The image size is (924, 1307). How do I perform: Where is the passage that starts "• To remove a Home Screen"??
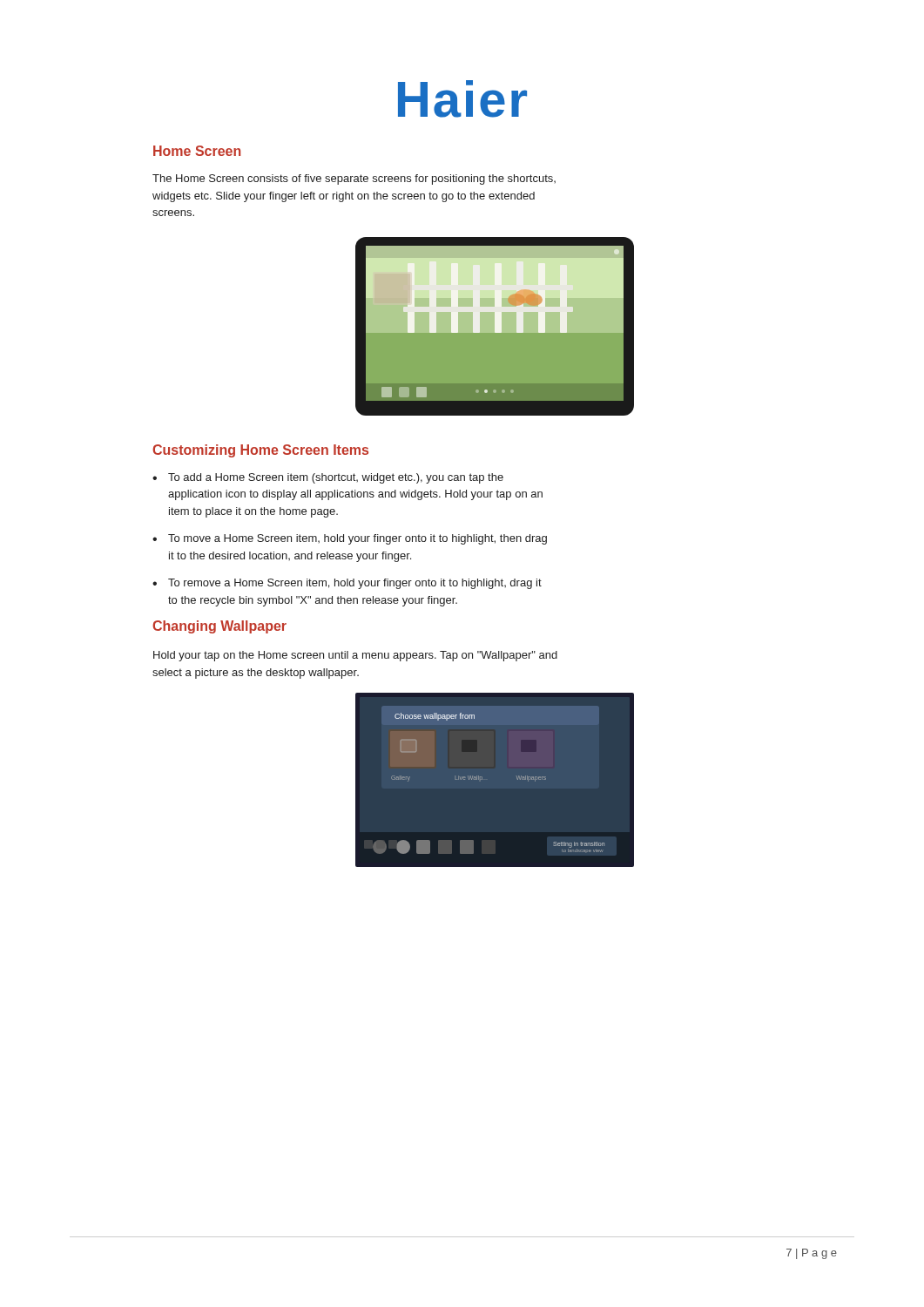click(x=347, y=591)
